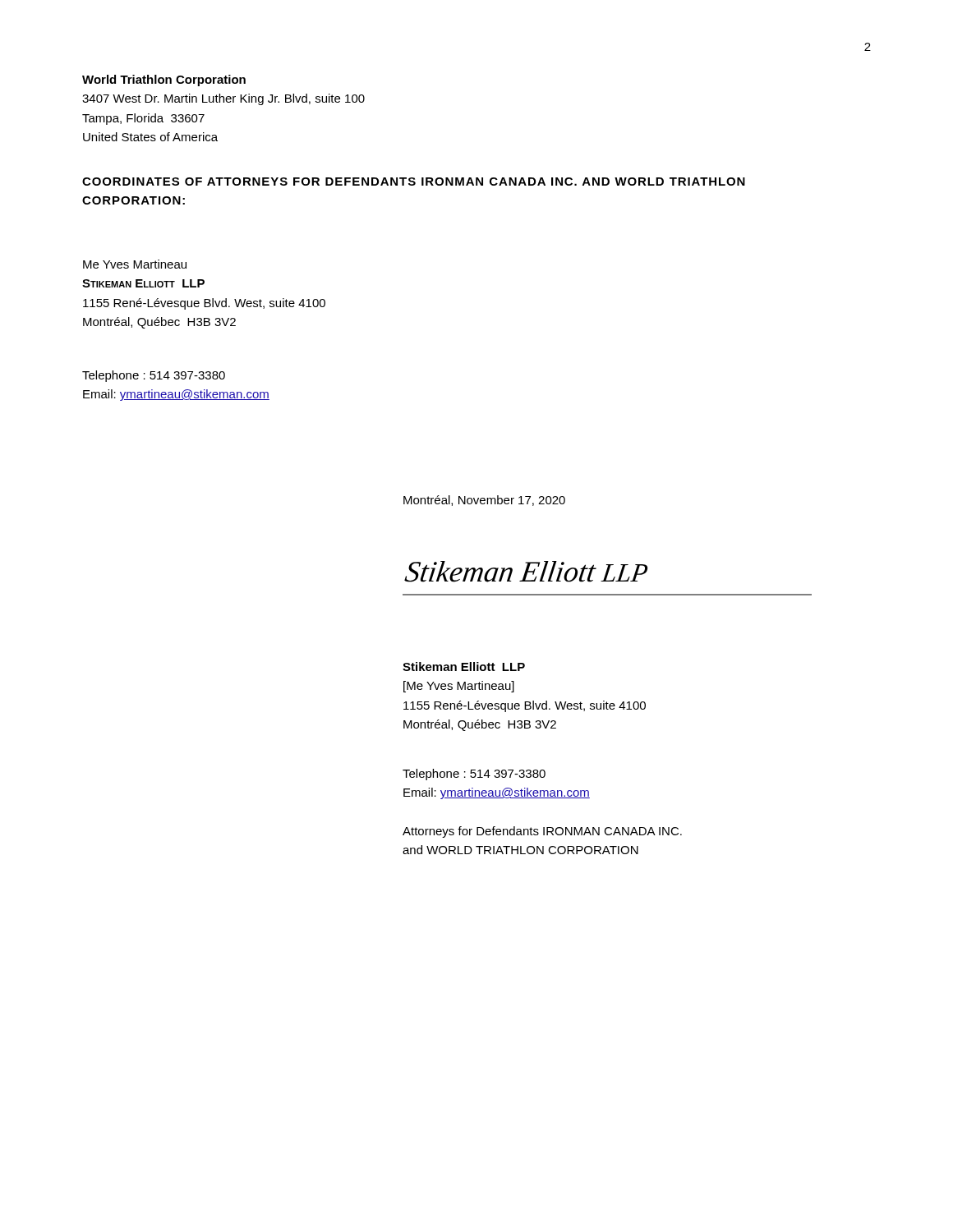Select the block starting "Attorneys for Defendants"
Viewport: 953px width, 1232px height.
click(641, 840)
